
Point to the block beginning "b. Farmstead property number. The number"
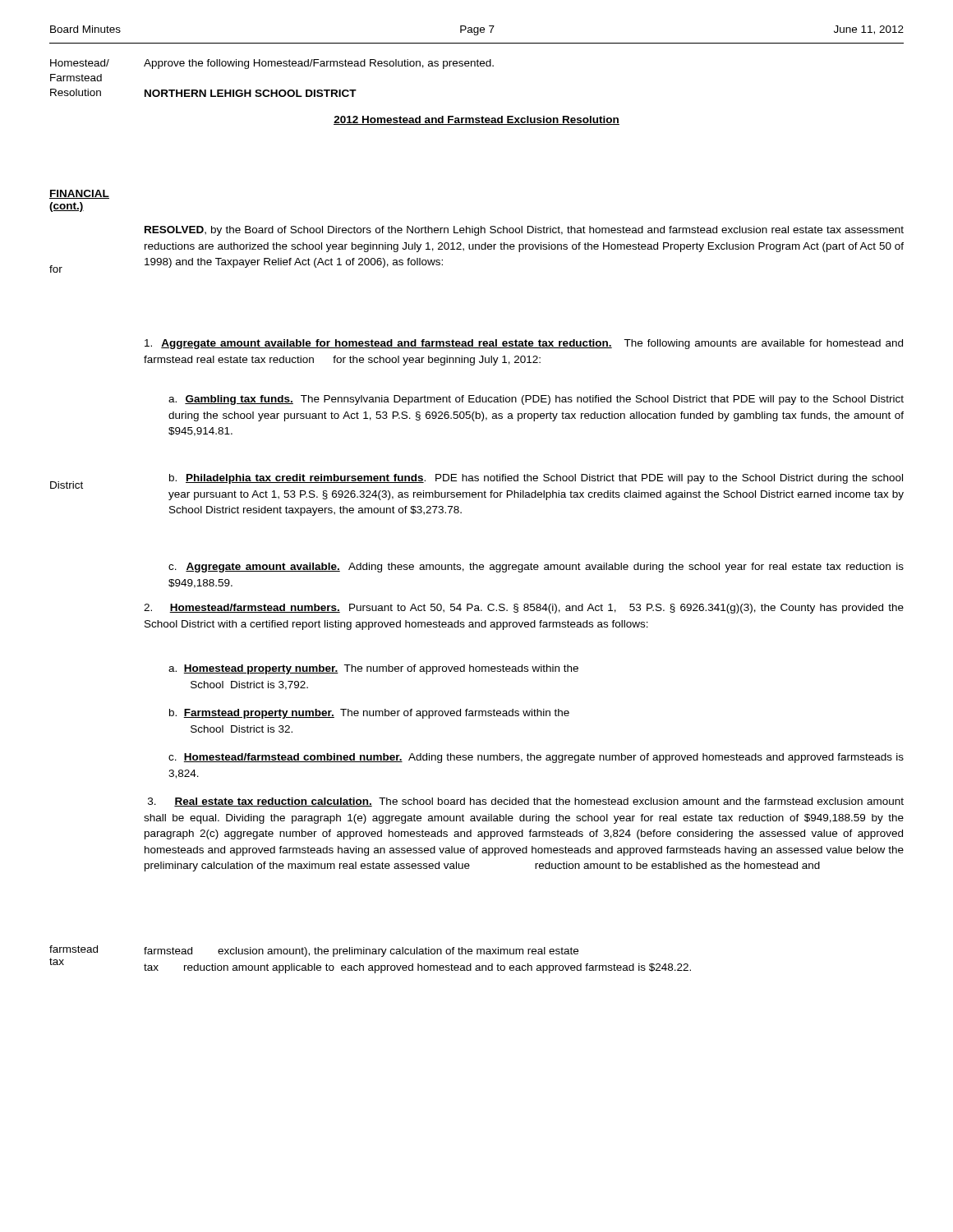click(369, 721)
